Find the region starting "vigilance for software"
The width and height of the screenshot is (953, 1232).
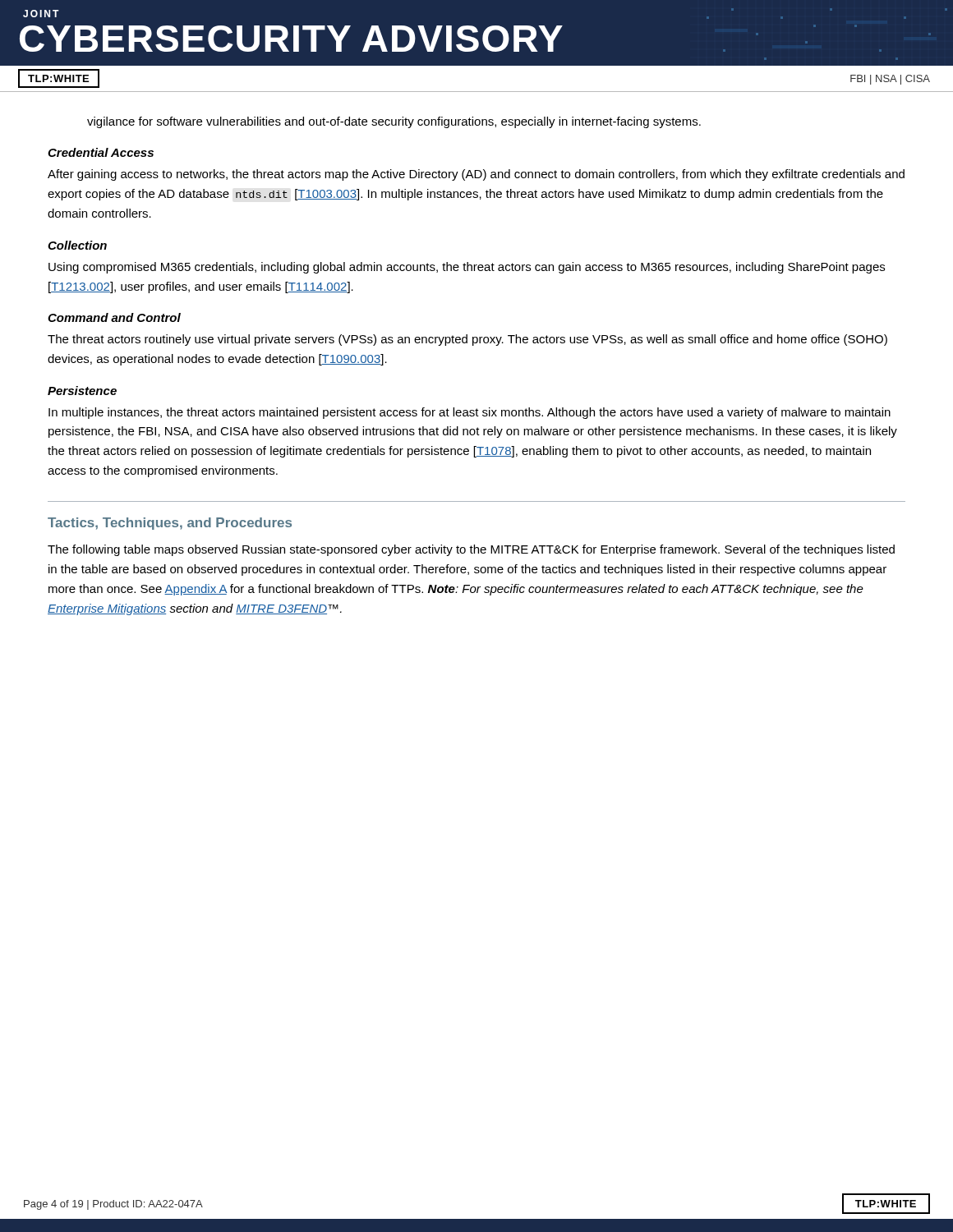tap(394, 121)
